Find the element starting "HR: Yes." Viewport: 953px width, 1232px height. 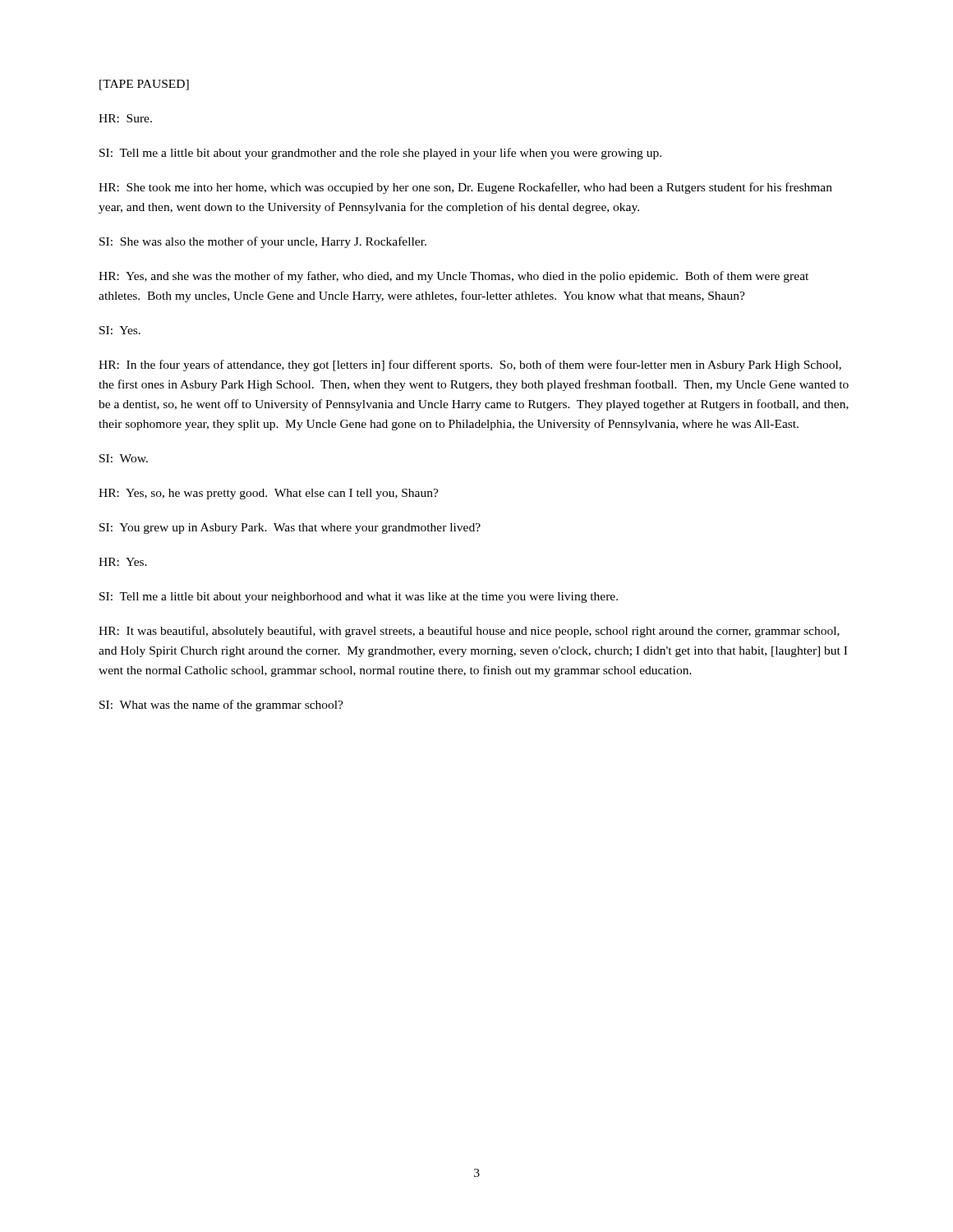(x=123, y=562)
